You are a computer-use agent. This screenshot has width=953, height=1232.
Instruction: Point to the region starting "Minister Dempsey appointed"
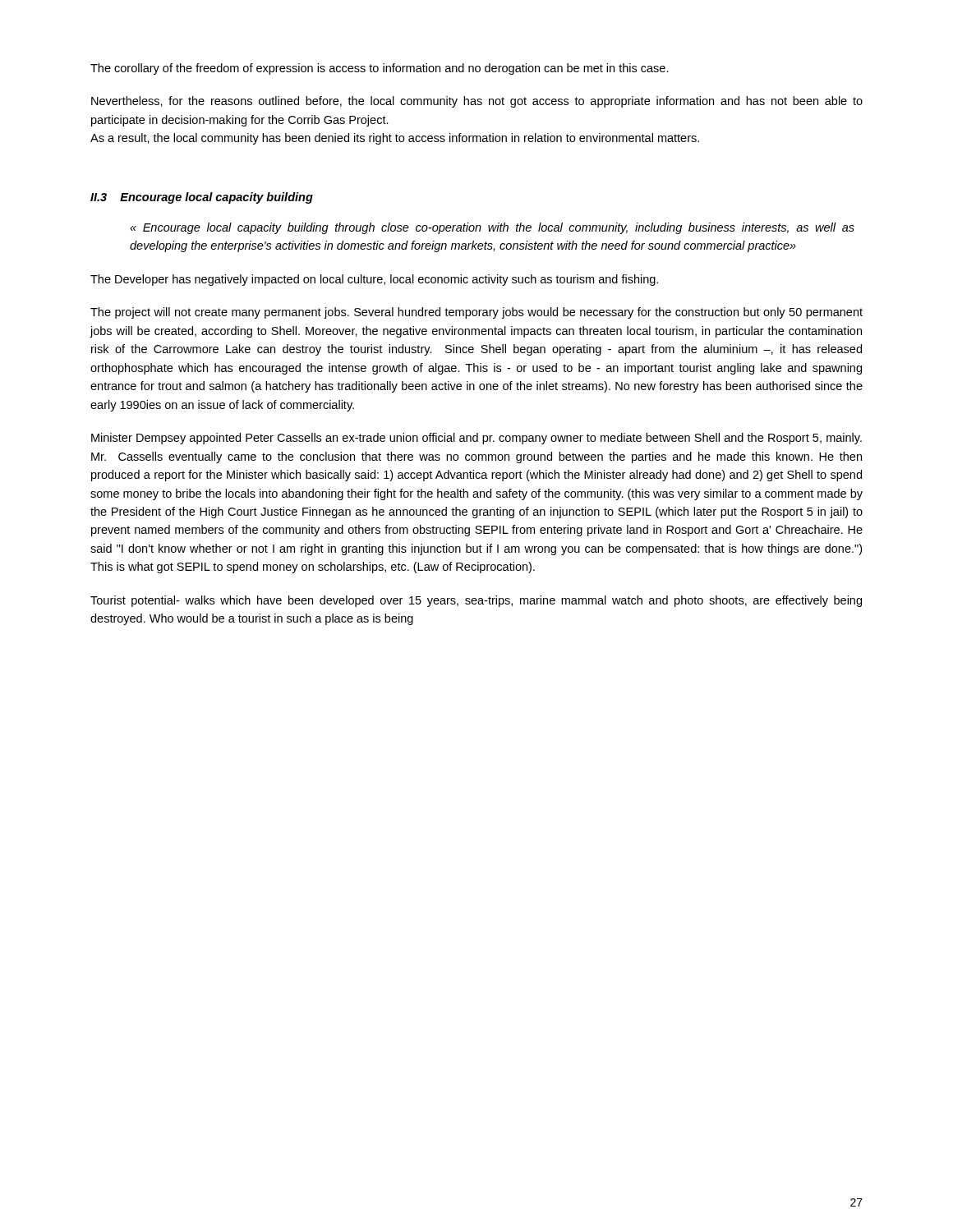pyautogui.click(x=476, y=502)
